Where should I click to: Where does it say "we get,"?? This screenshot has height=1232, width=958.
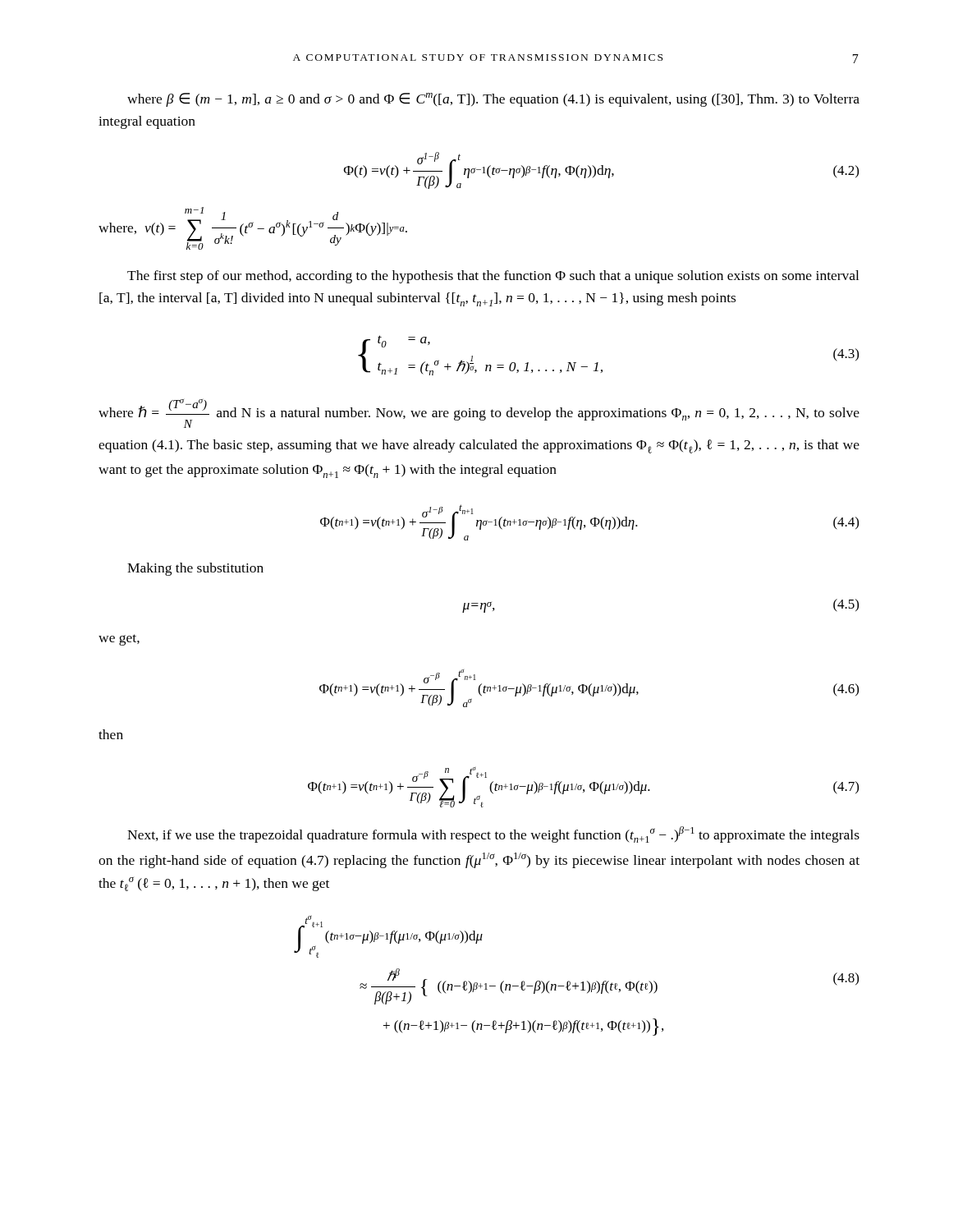tap(119, 637)
